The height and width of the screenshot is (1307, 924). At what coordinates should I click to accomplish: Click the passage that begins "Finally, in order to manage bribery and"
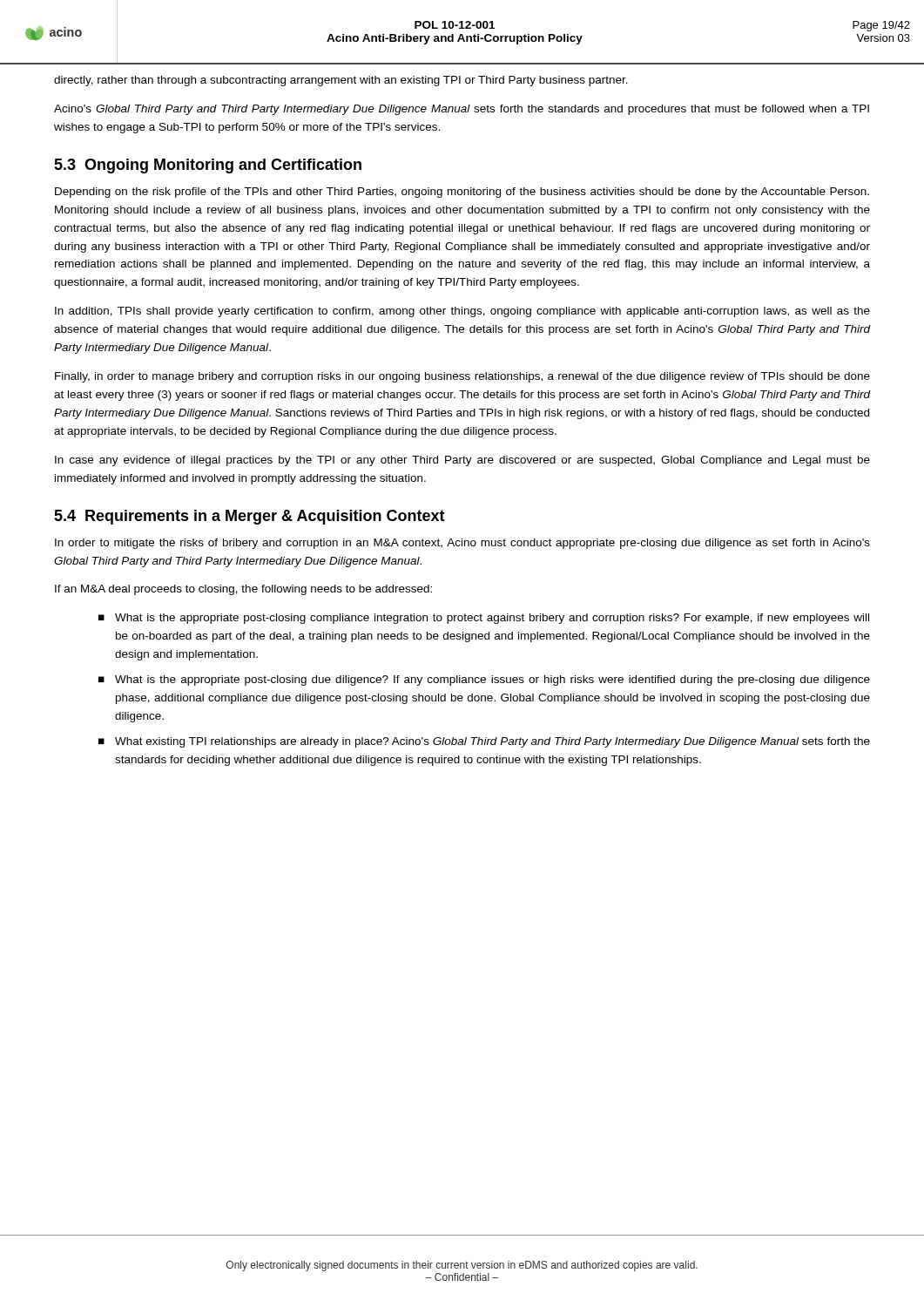(x=462, y=403)
